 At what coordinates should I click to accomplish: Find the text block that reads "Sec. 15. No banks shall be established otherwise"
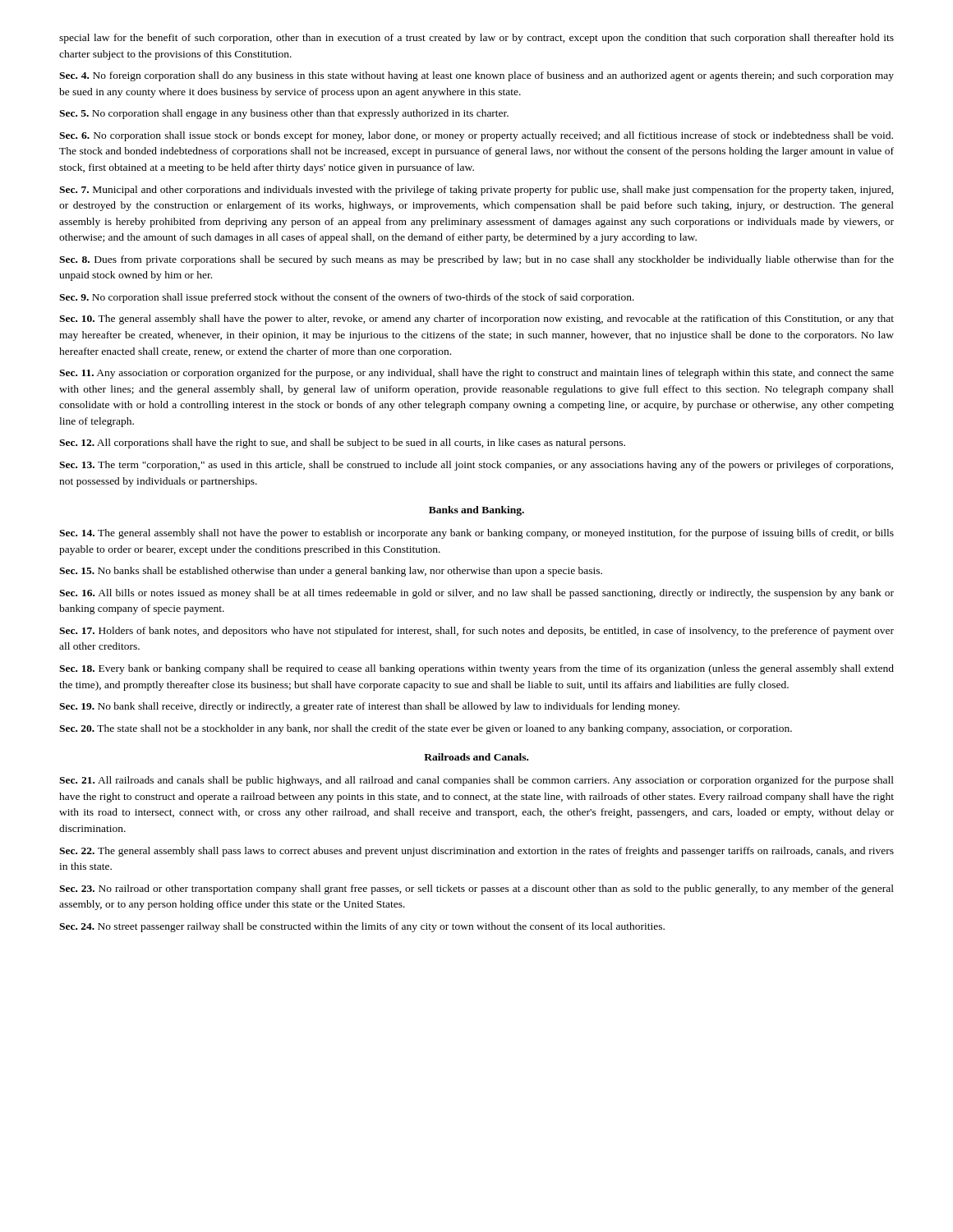click(x=331, y=571)
